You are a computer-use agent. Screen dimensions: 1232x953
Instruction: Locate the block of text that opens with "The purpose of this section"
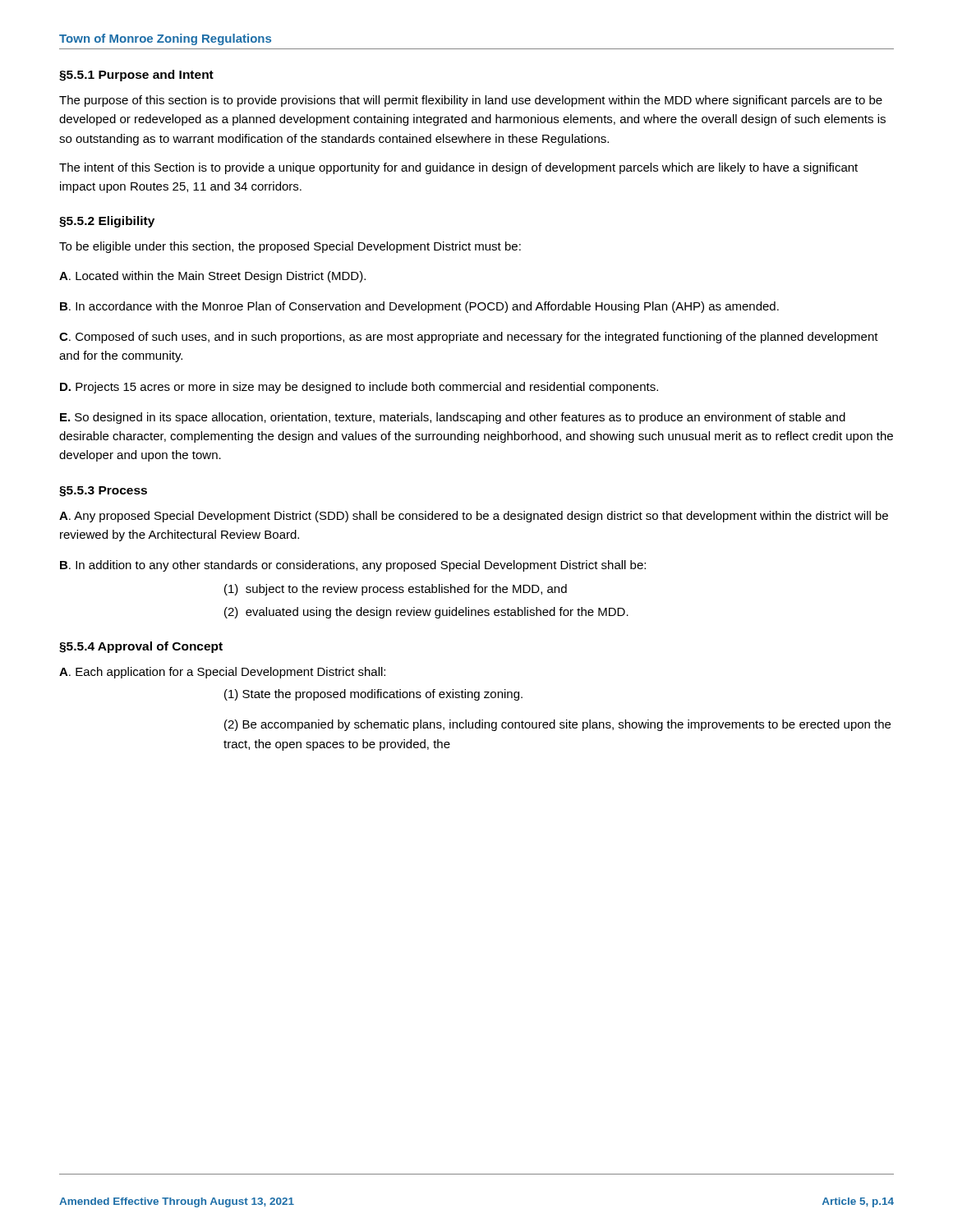[x=473, y=119]
